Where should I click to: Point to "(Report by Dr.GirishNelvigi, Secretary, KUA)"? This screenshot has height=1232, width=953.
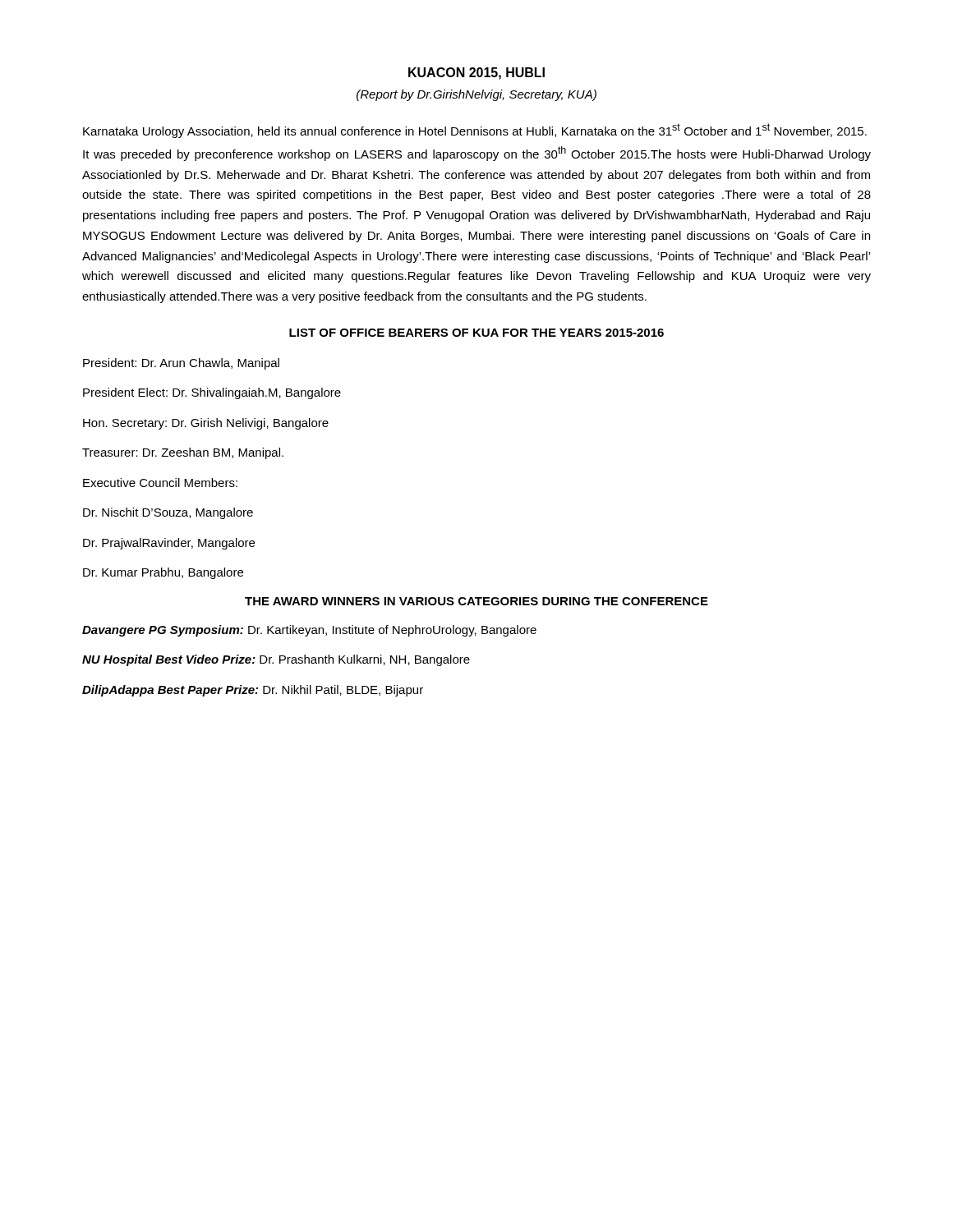tap(476, 94)
